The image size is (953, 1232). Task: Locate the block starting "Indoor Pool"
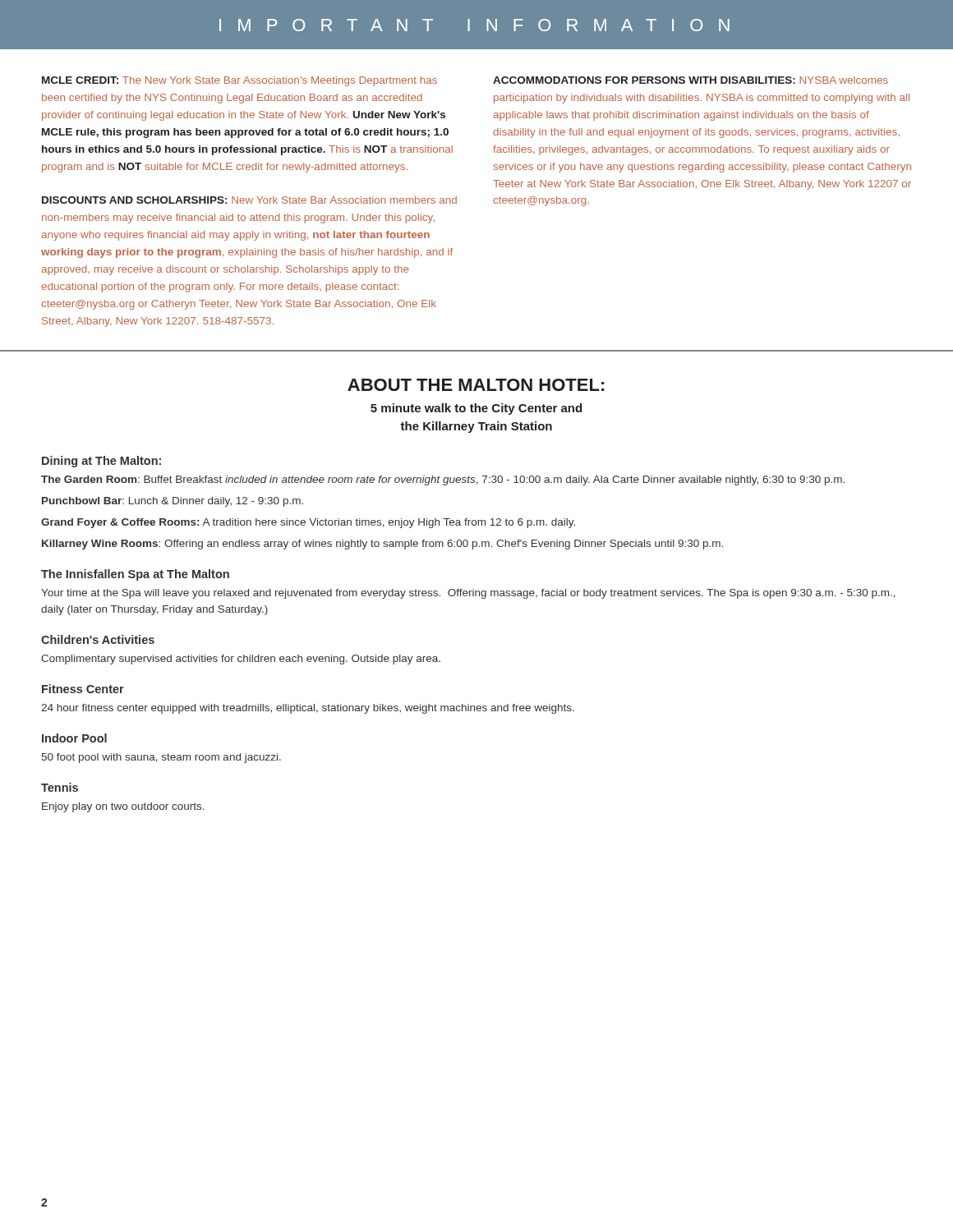pyautogui.click(x=74, y=738)
